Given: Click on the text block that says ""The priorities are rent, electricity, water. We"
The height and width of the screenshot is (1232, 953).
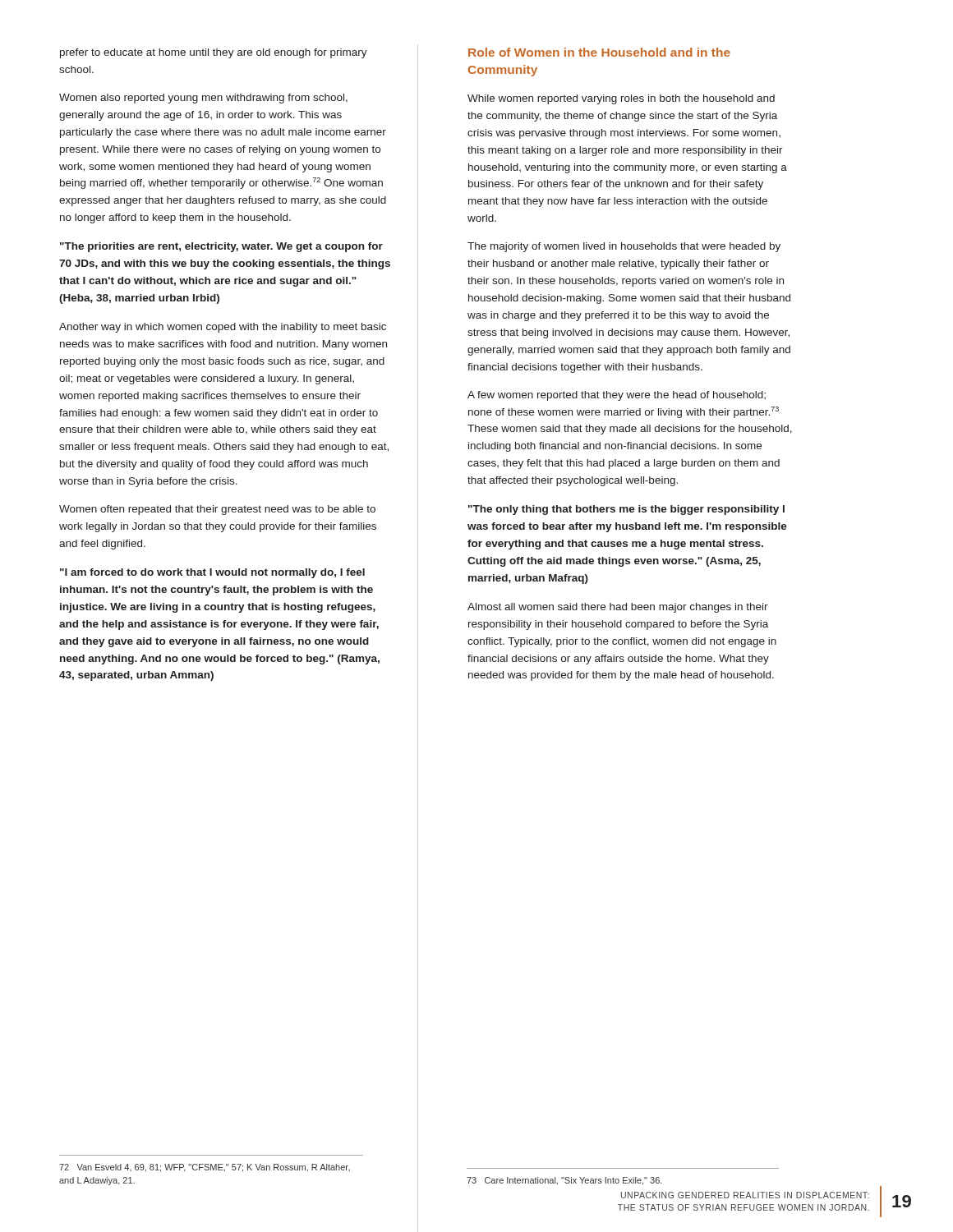Looking at the screenshot, I should [x=226, y=273].
